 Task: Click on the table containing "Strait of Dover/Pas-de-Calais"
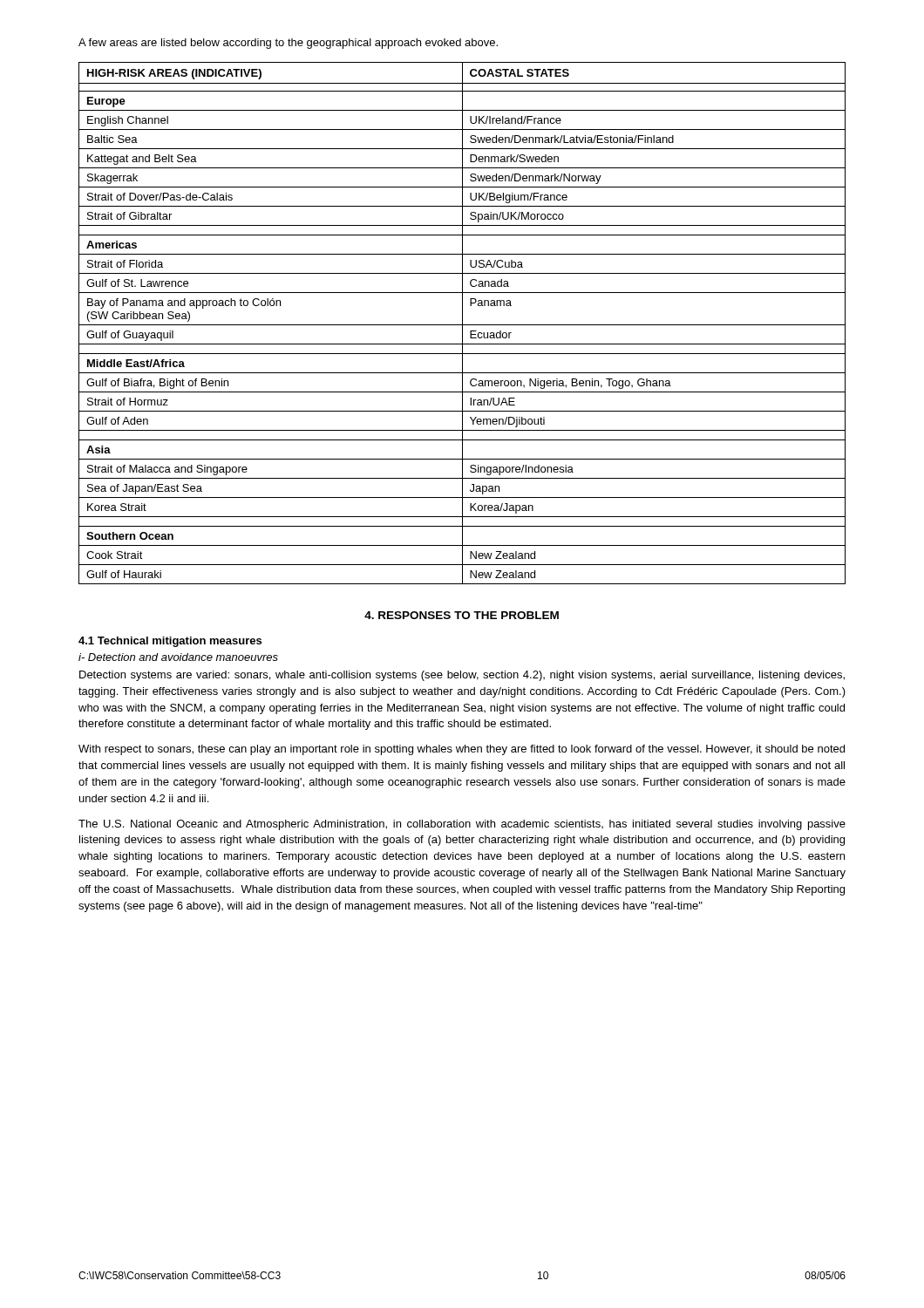(462, 323)
